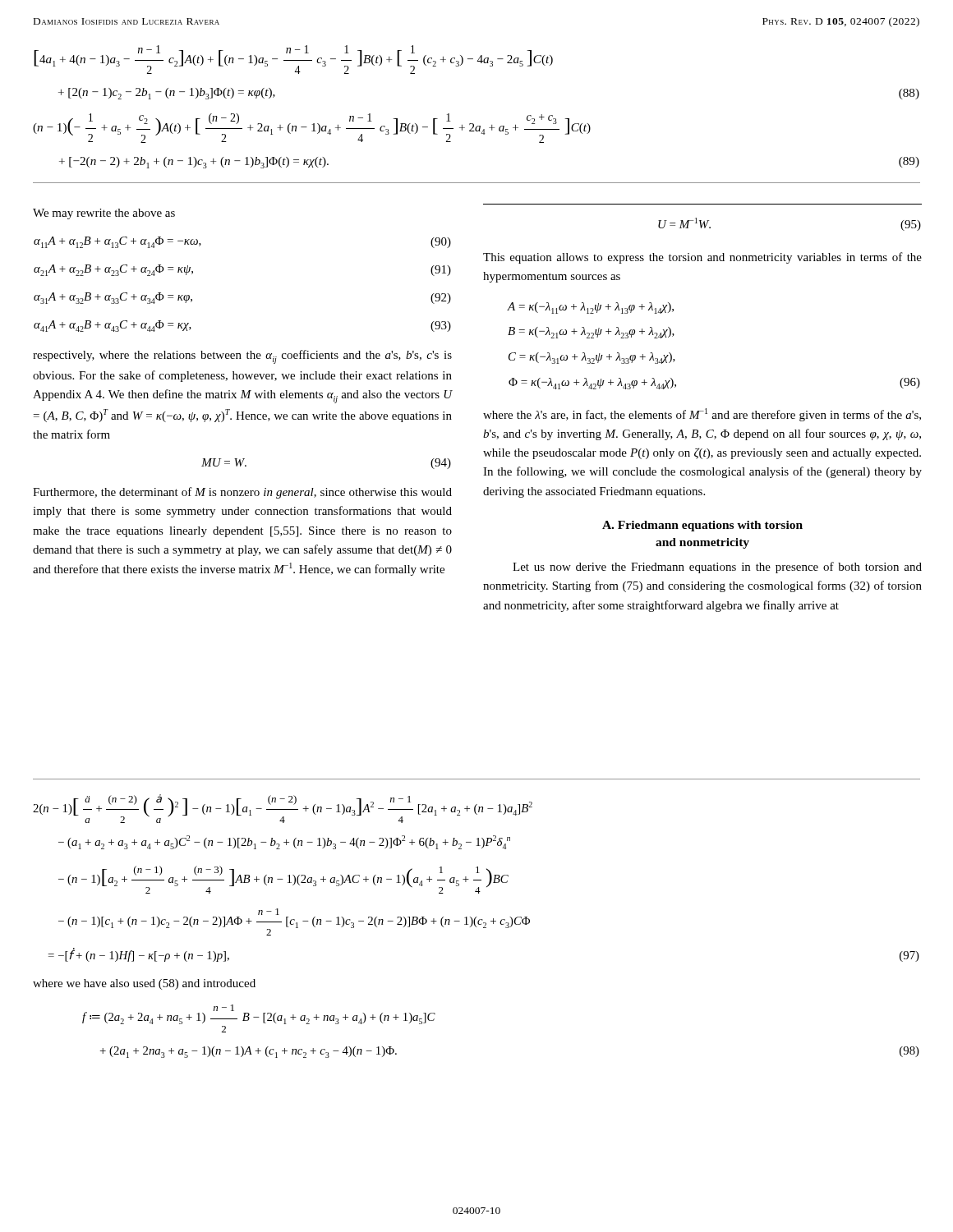Point to the block beginning "respectively, where the relations between"

pos(242,395)
